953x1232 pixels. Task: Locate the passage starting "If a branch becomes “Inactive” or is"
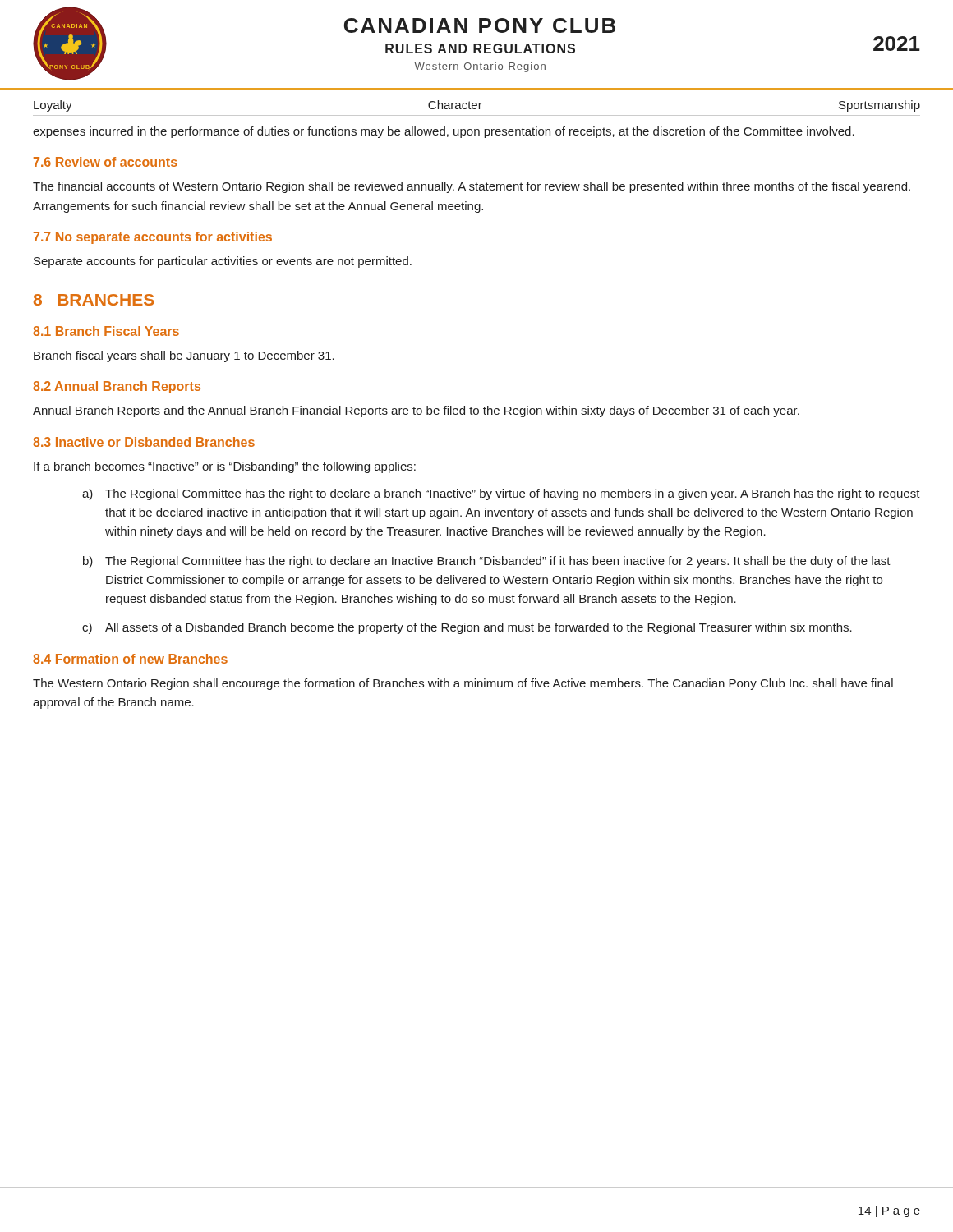coord(225,466)
